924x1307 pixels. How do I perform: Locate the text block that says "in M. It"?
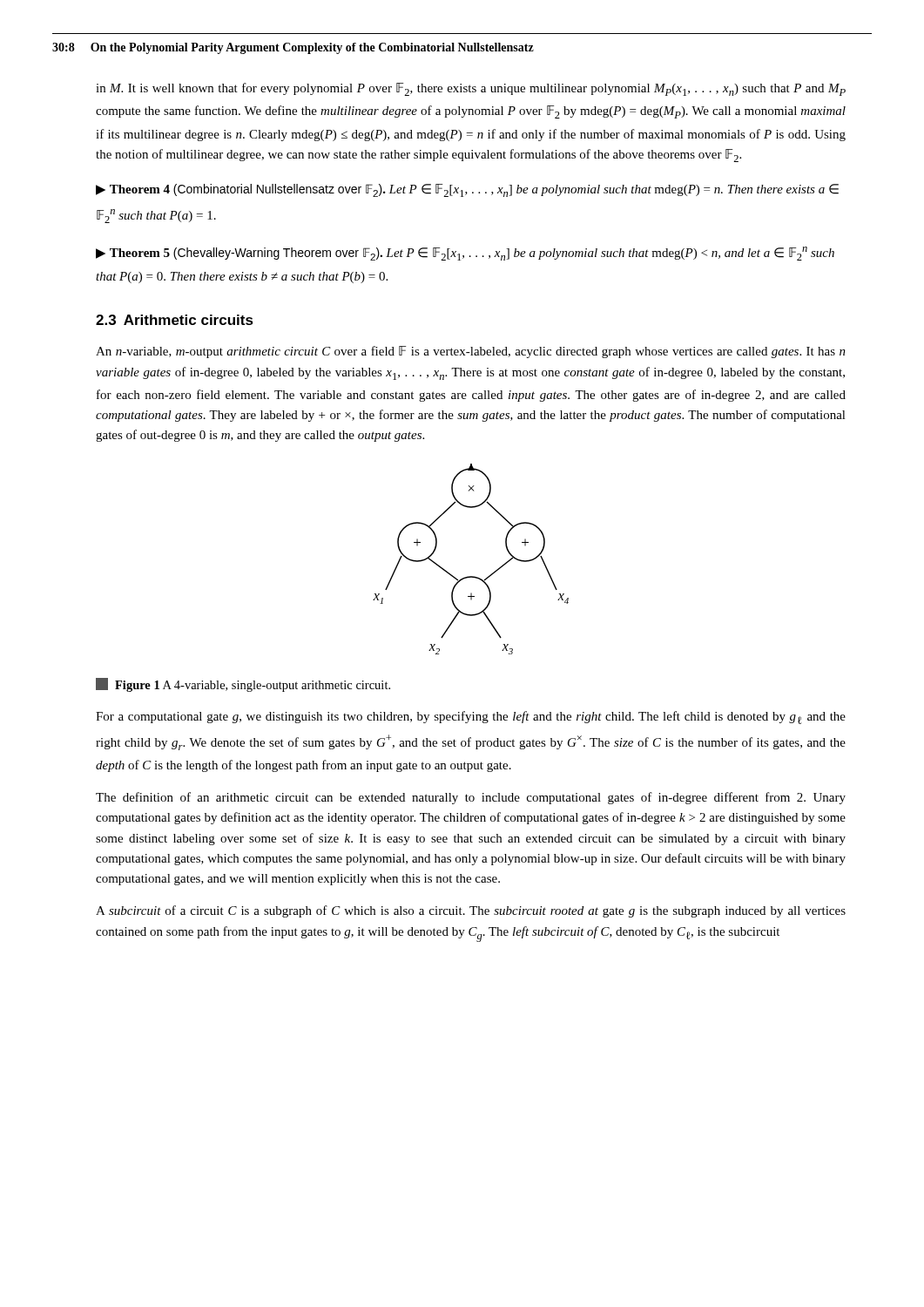tap(471, 123)
